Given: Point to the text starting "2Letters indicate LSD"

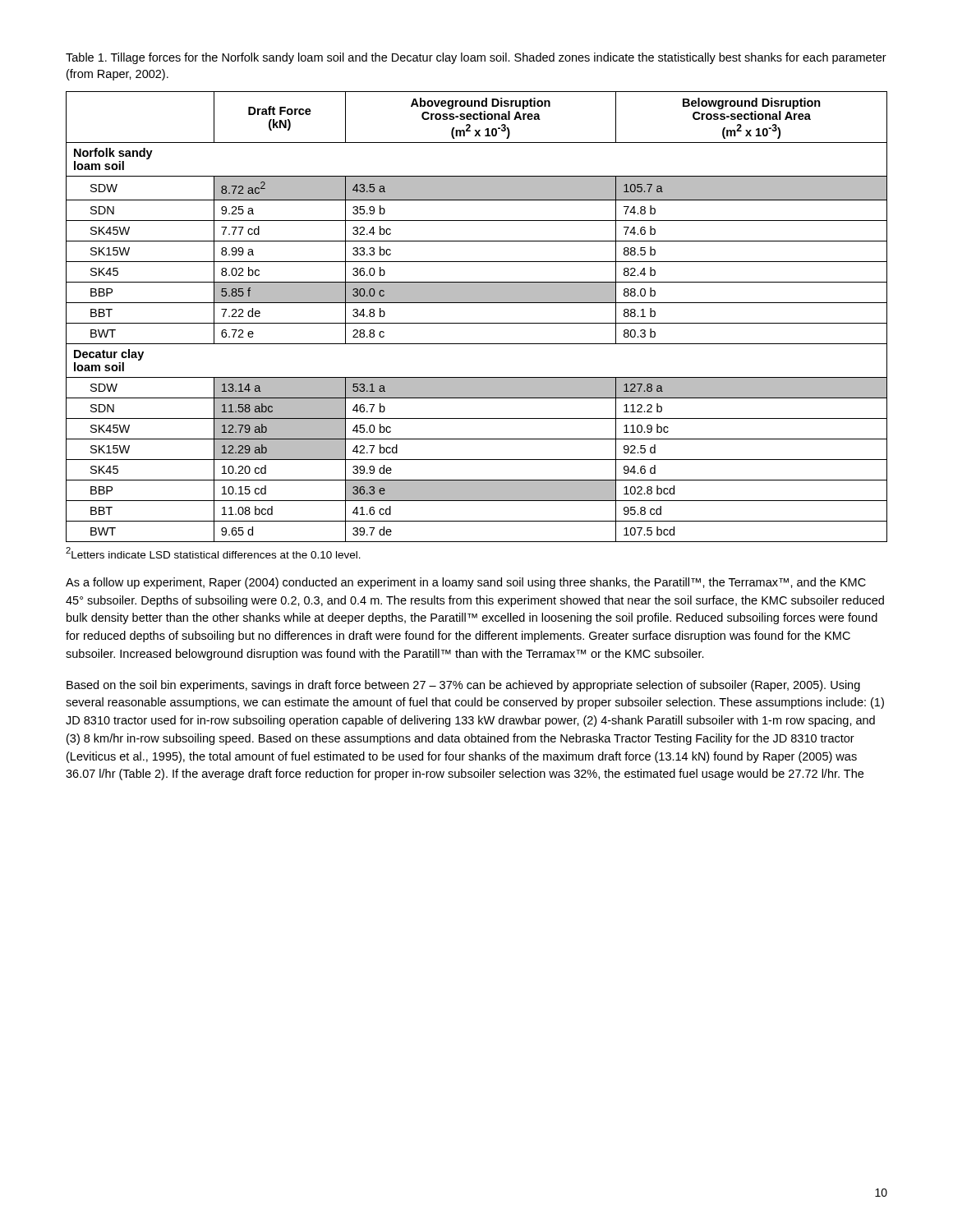Looking at the screenshot, I should tap(213, 553).
